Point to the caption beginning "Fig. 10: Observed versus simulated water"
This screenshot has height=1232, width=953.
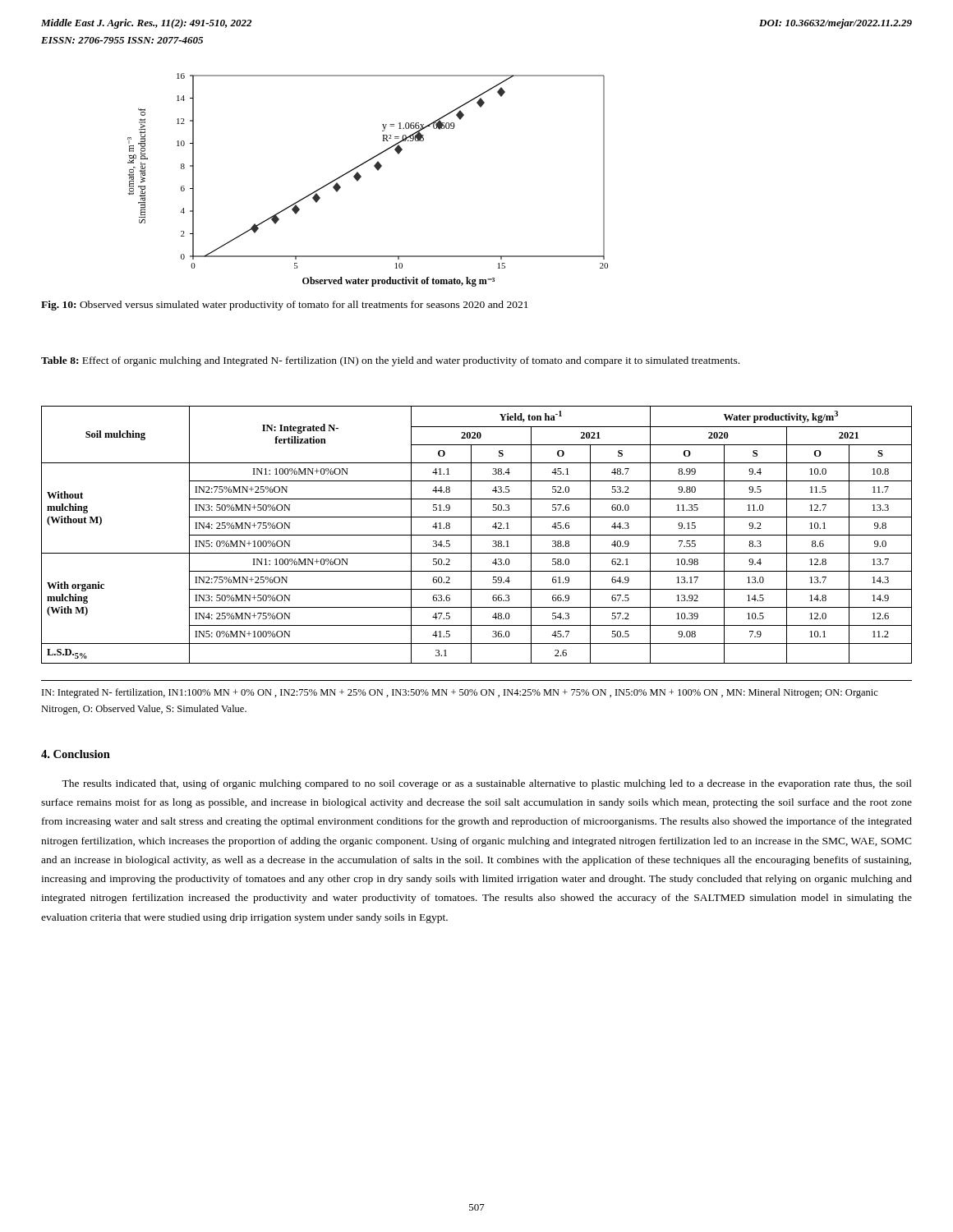285,304
